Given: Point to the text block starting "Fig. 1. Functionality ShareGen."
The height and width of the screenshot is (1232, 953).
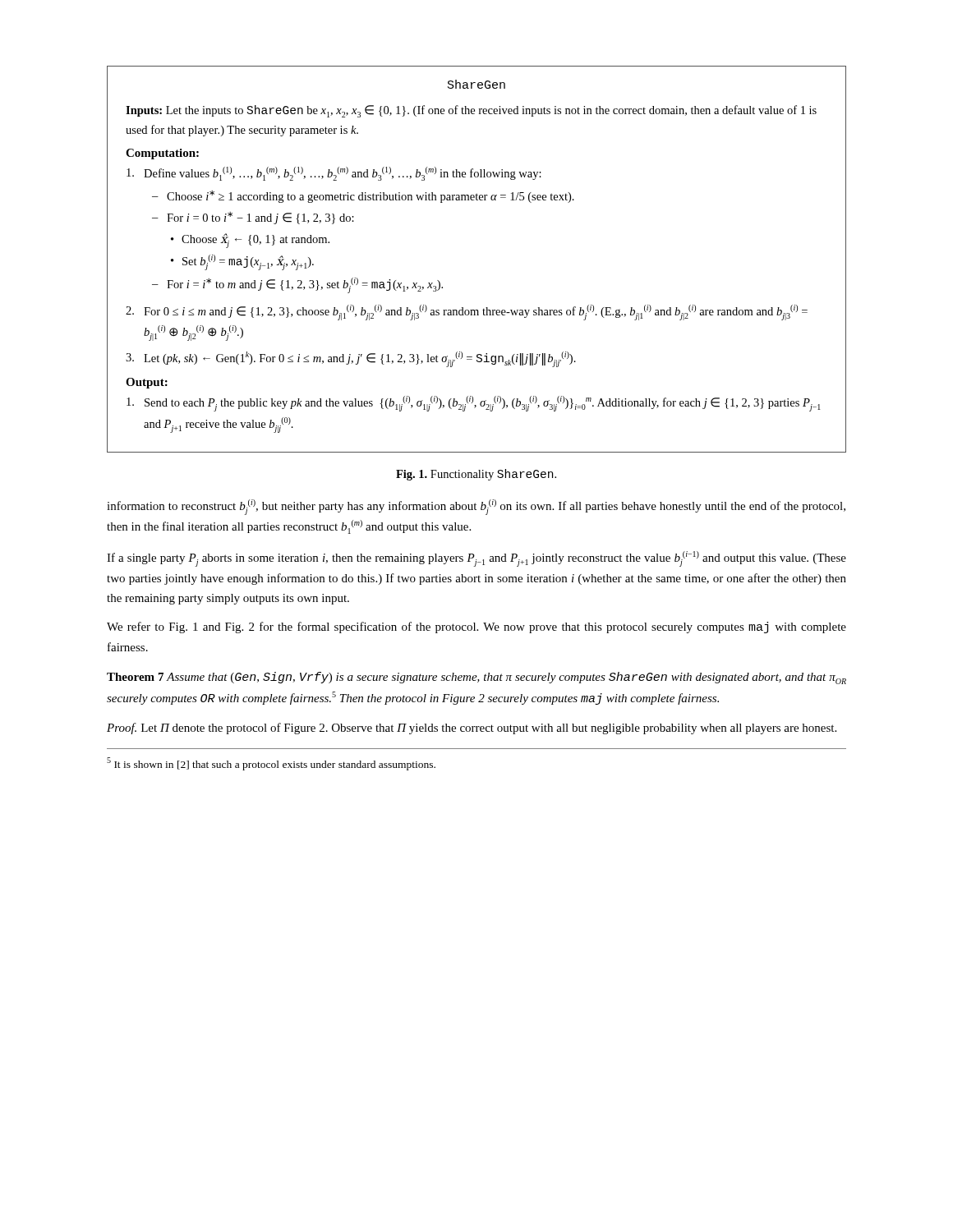Looking at the screenshot, I should 476,474.
